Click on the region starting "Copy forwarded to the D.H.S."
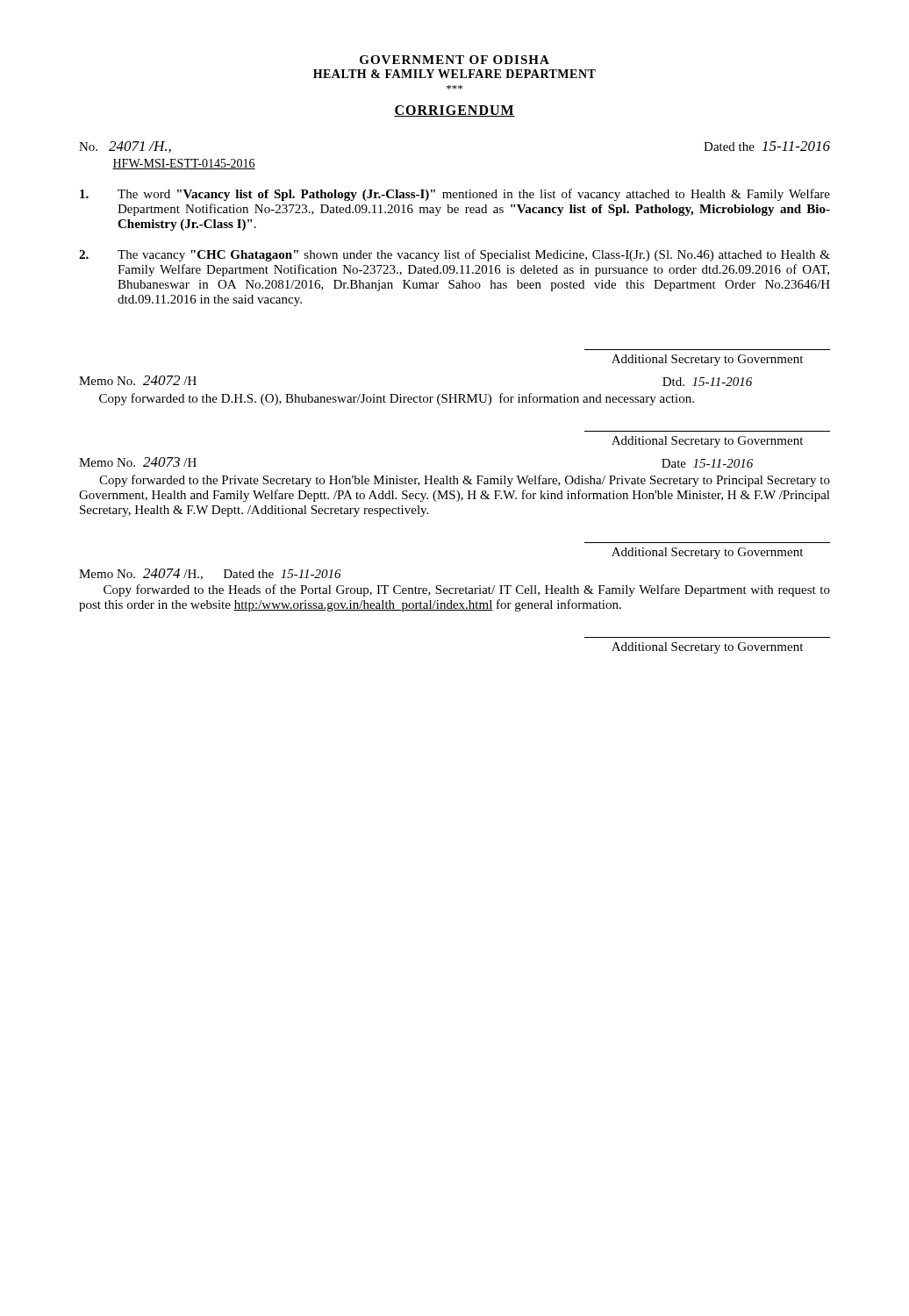Image resolution: width=909 pixels, height=1316 pixels. tap(387, 398)
